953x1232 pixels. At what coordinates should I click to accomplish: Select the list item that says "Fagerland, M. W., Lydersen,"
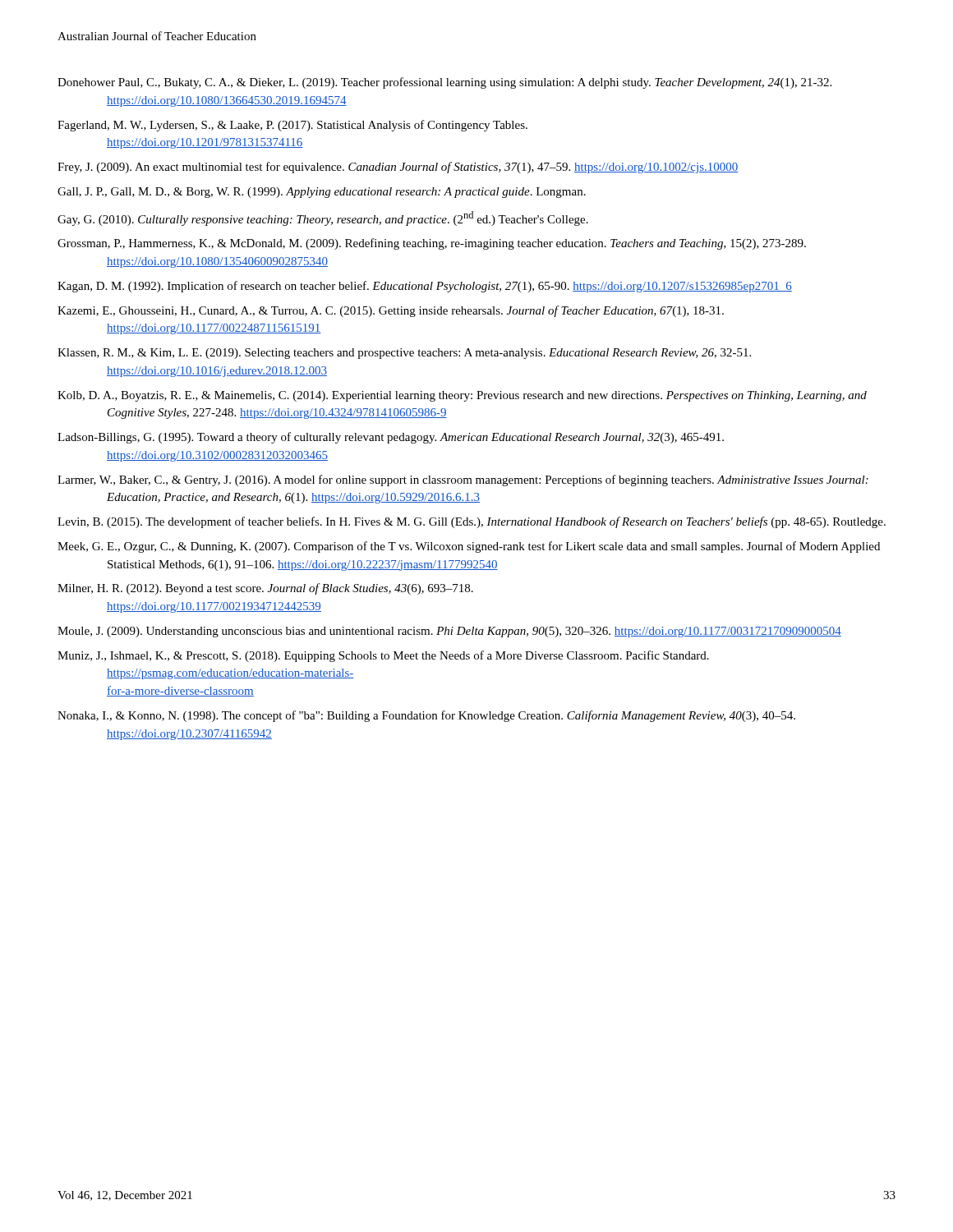(x=293, y=133)
